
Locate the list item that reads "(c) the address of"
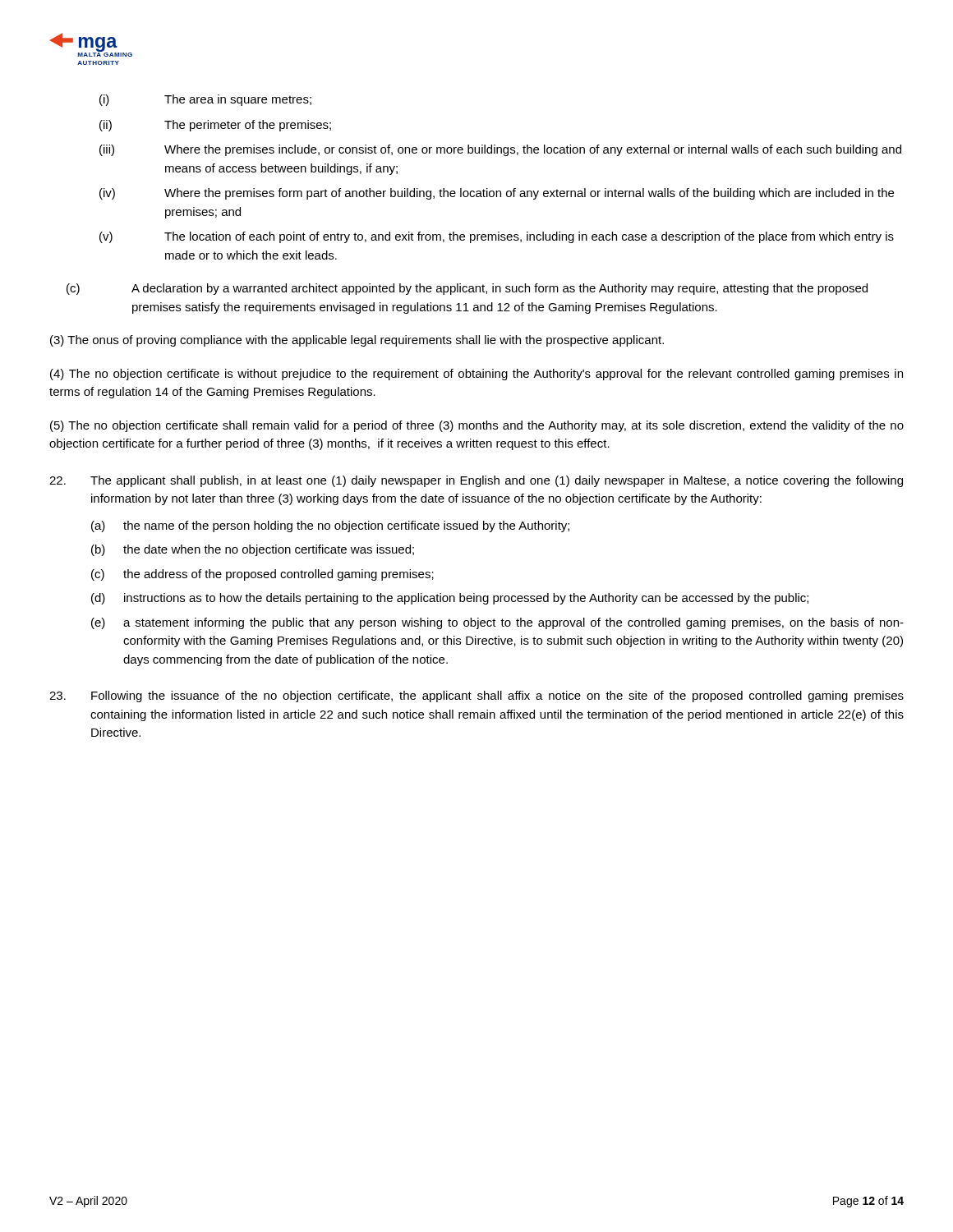[262, 575]
